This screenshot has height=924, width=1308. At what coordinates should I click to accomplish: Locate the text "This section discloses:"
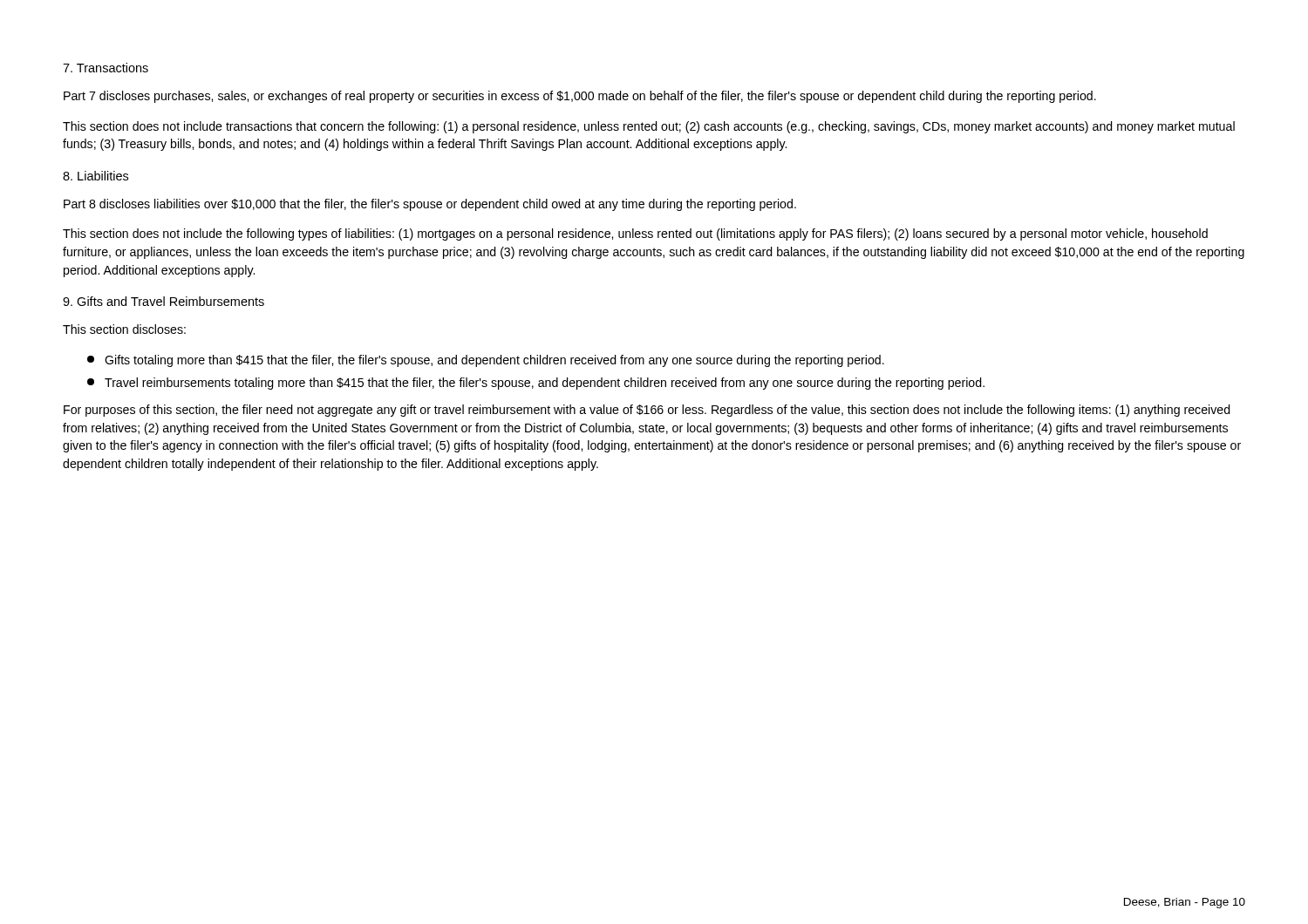(x=125, y=330)
